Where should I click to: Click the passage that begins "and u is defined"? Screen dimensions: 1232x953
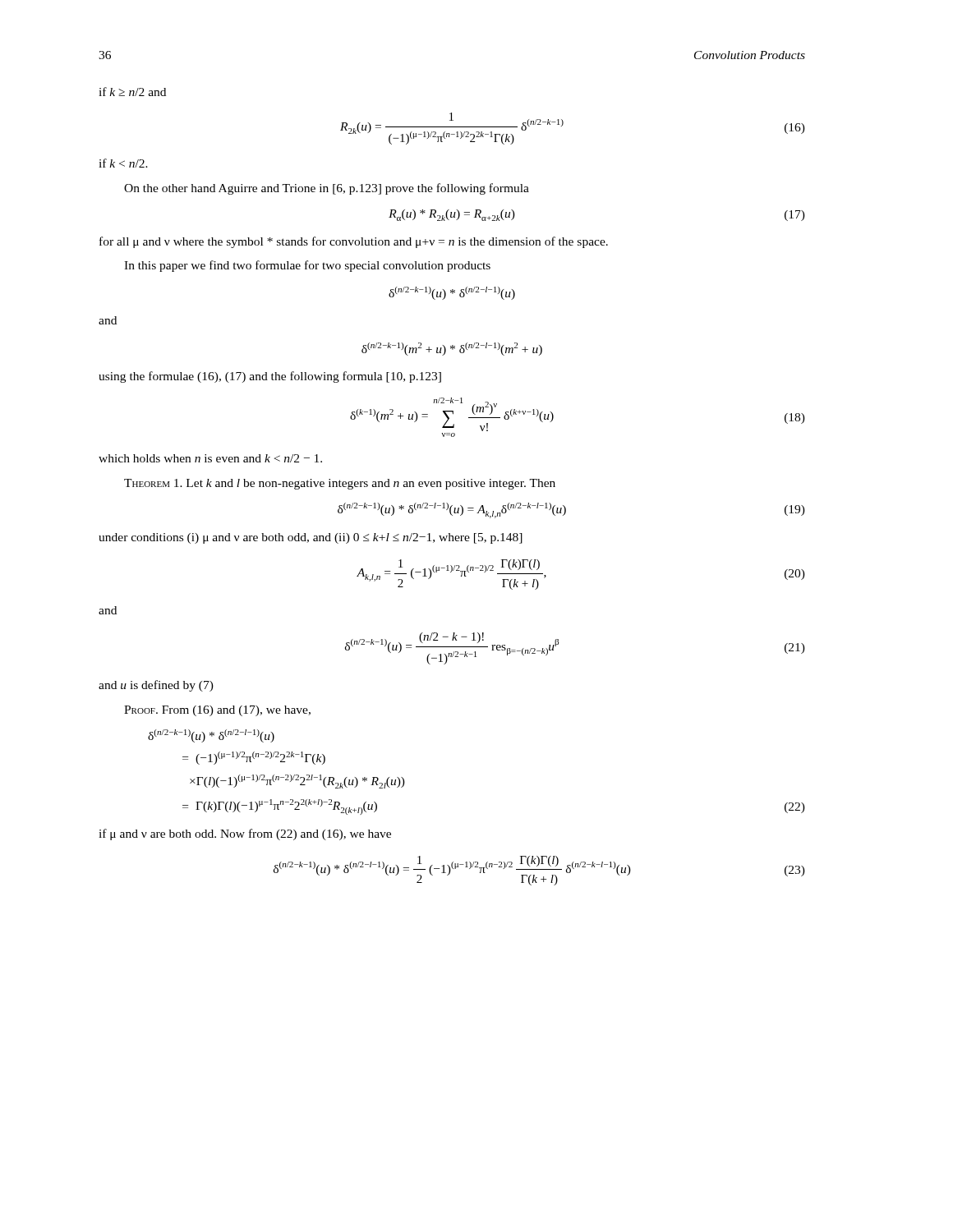[156, 686]
